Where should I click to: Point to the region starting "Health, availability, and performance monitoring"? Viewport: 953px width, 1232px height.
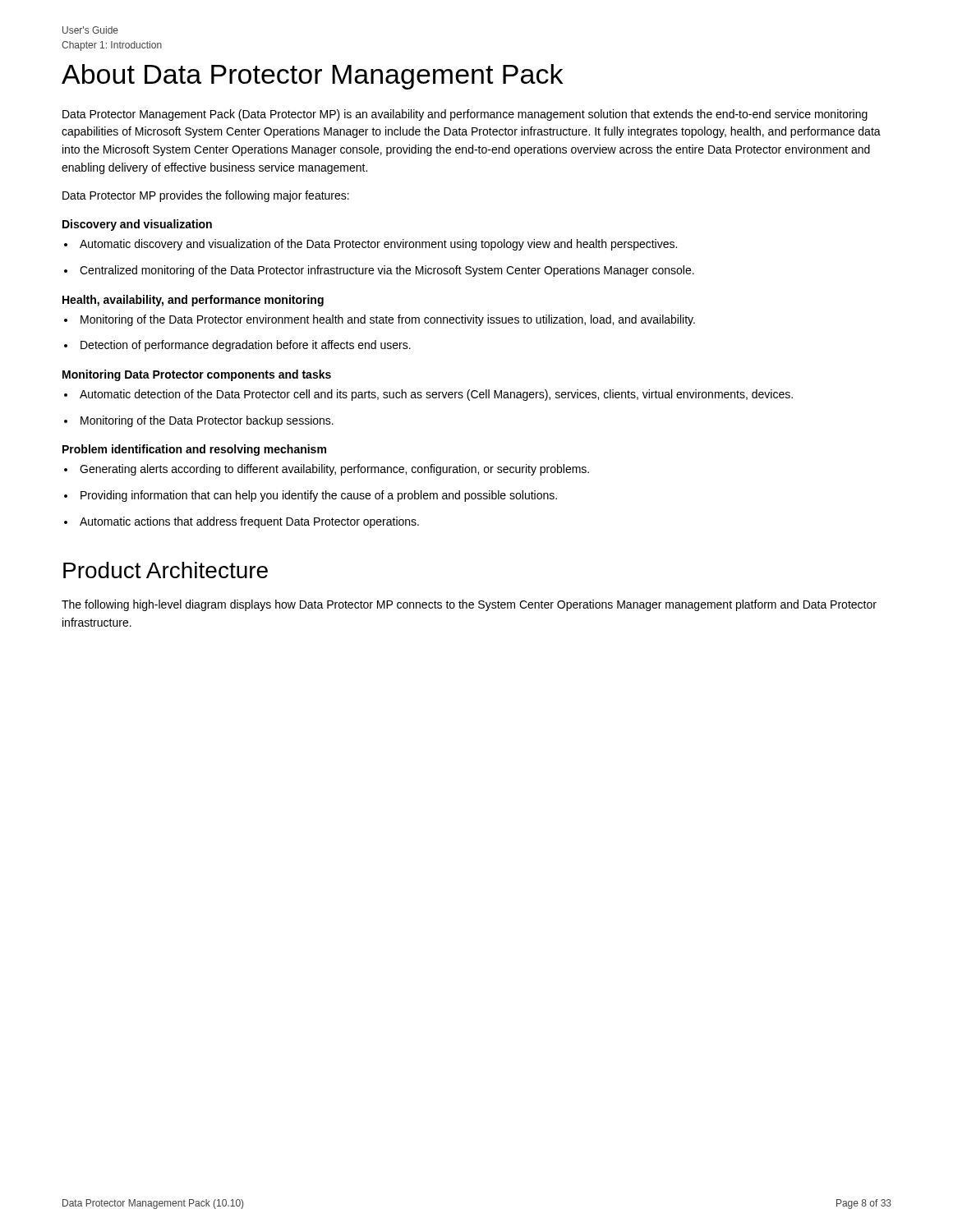click(193, 301)
